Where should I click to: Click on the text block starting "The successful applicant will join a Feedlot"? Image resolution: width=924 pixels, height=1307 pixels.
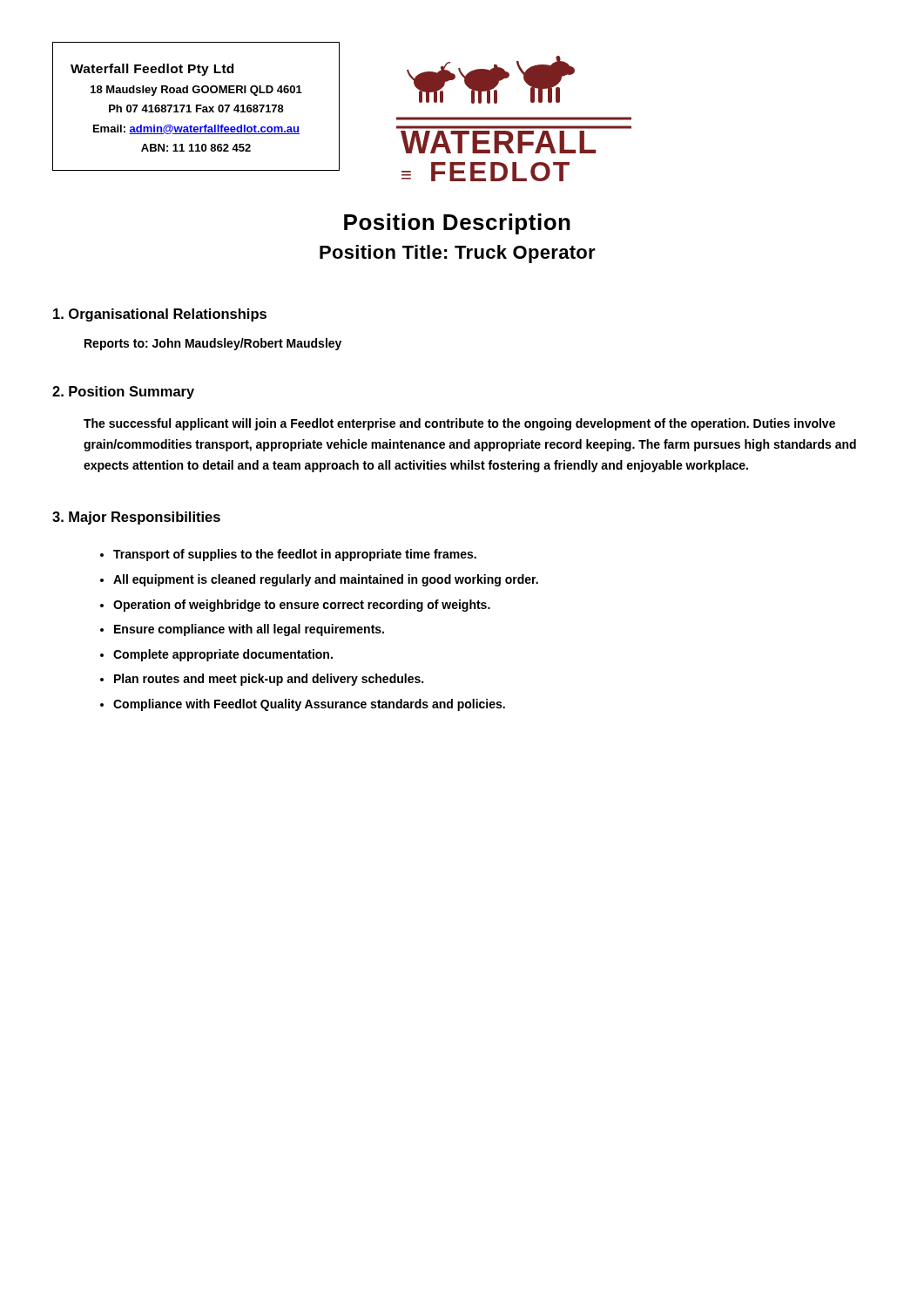470,444
